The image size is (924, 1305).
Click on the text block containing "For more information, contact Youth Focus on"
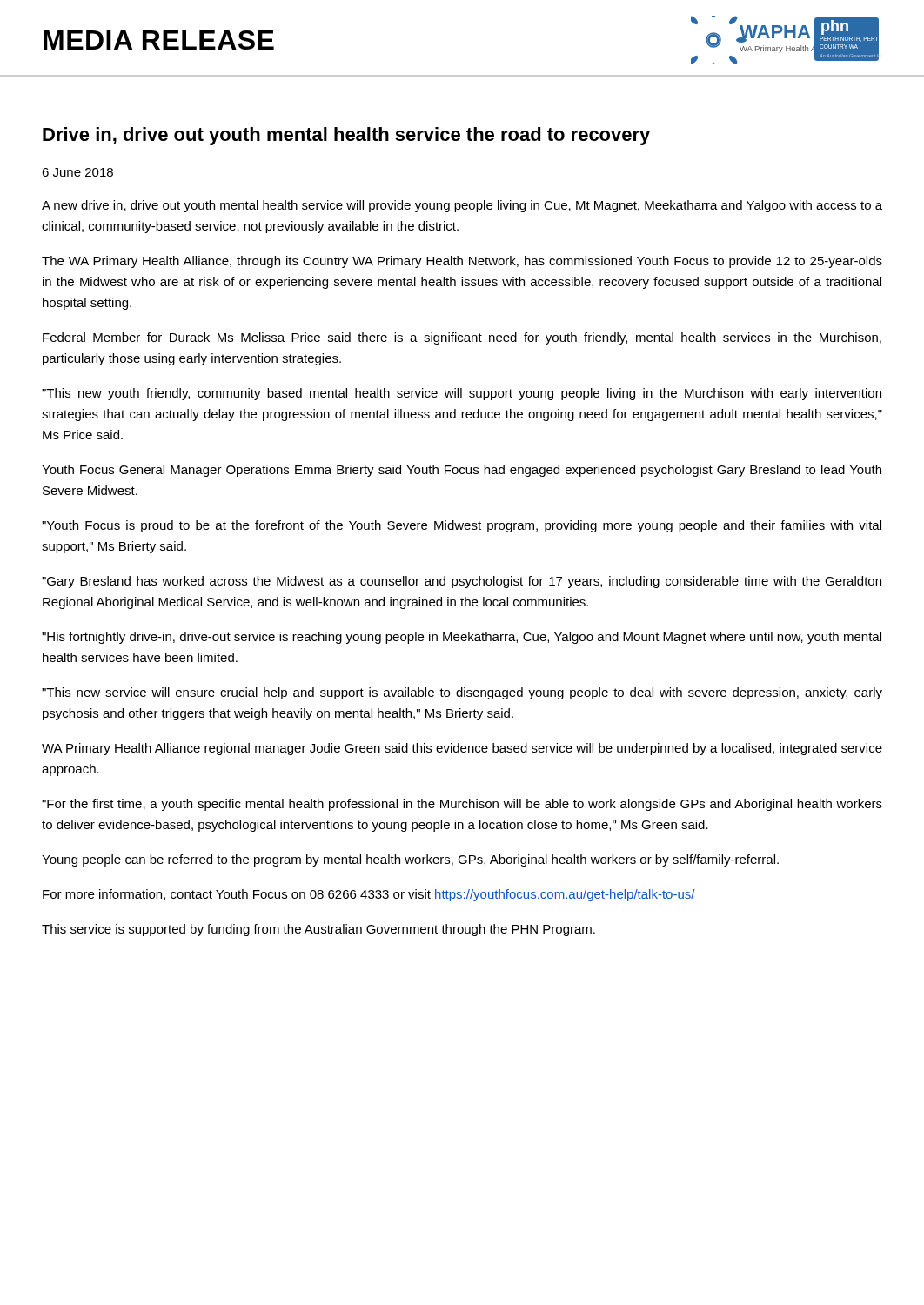(462, 894)
